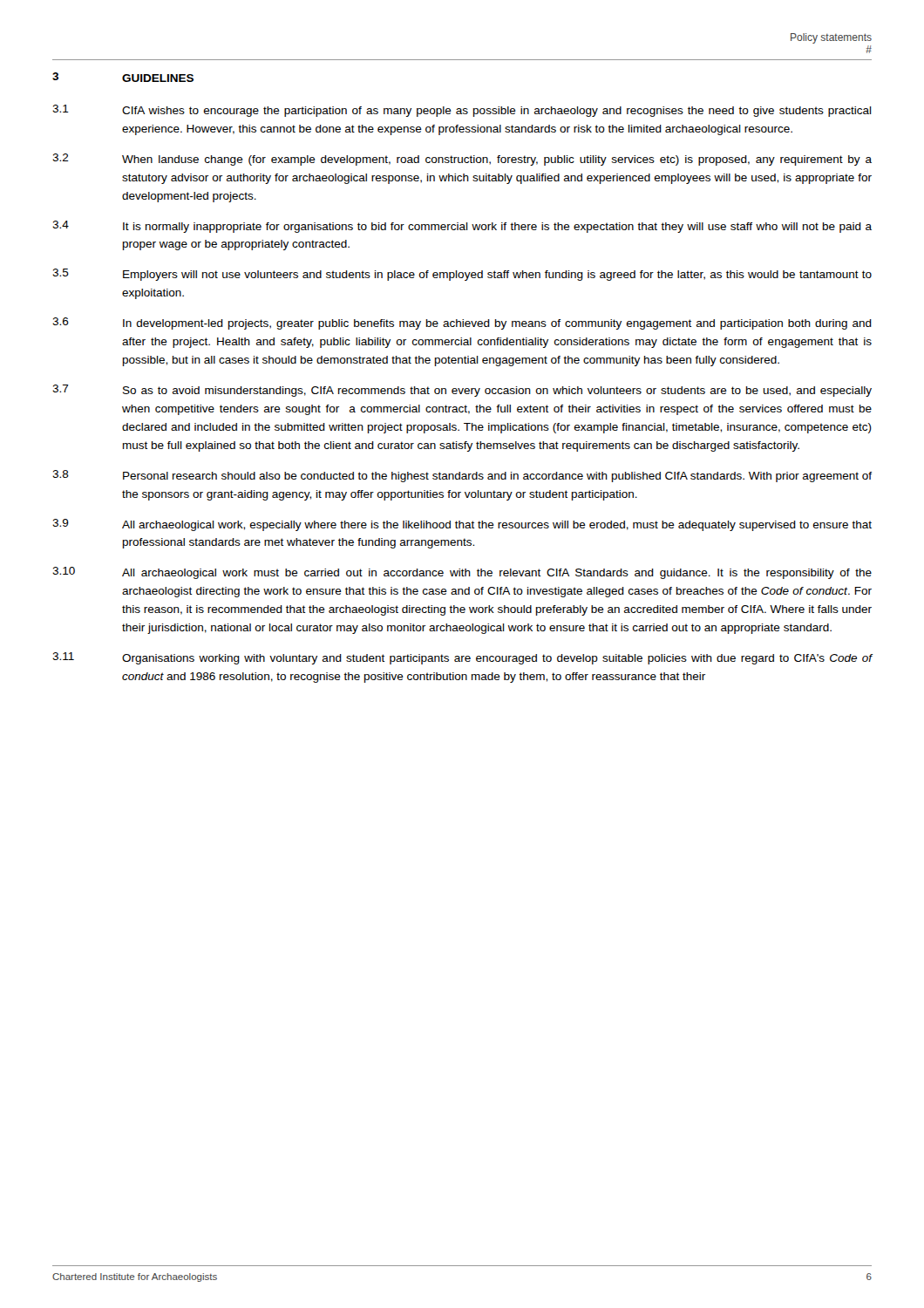Find the list item with the text "3.8 Personal research"

(462, 485)
